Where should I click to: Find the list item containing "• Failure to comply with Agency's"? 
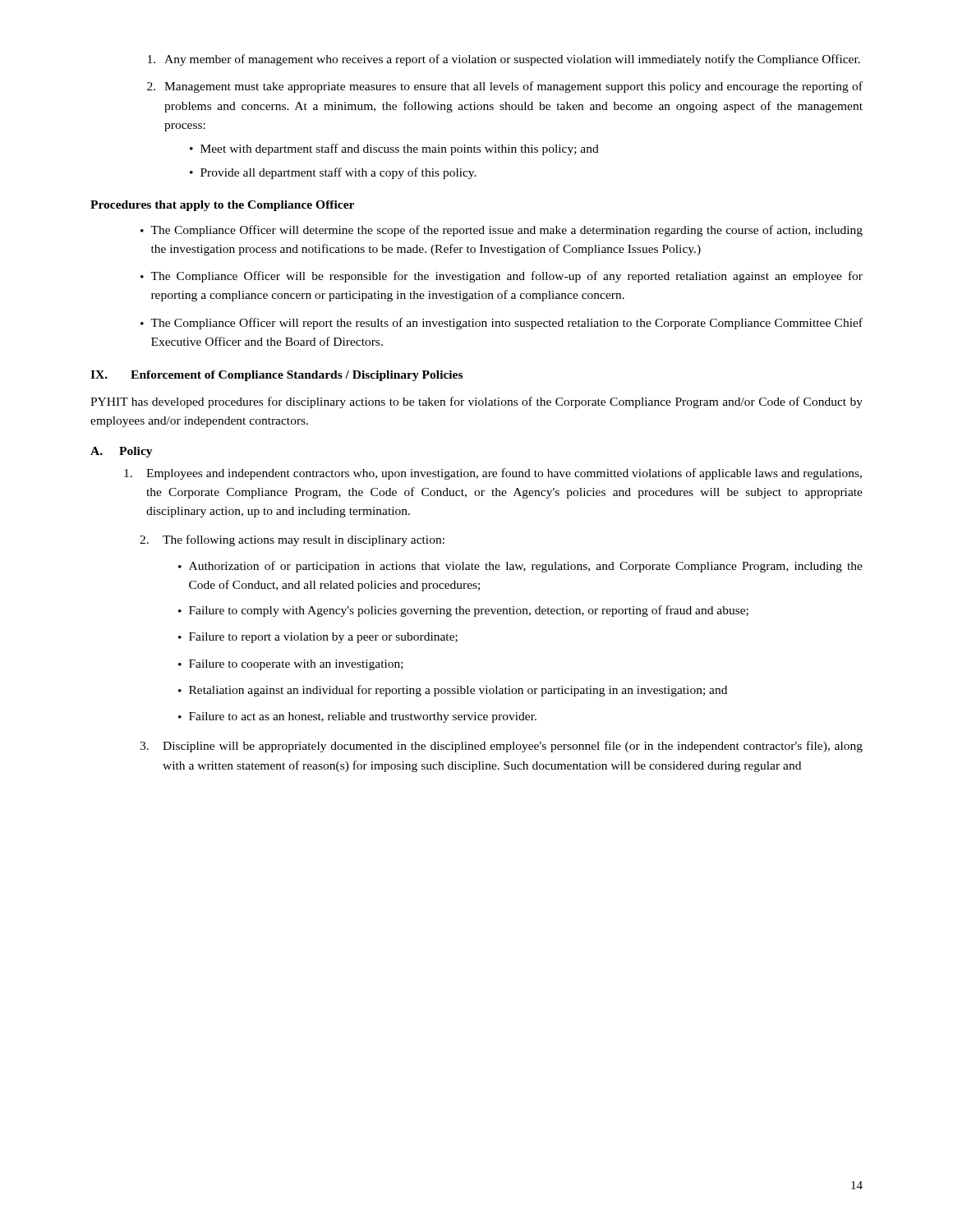[x=463, y=610]
